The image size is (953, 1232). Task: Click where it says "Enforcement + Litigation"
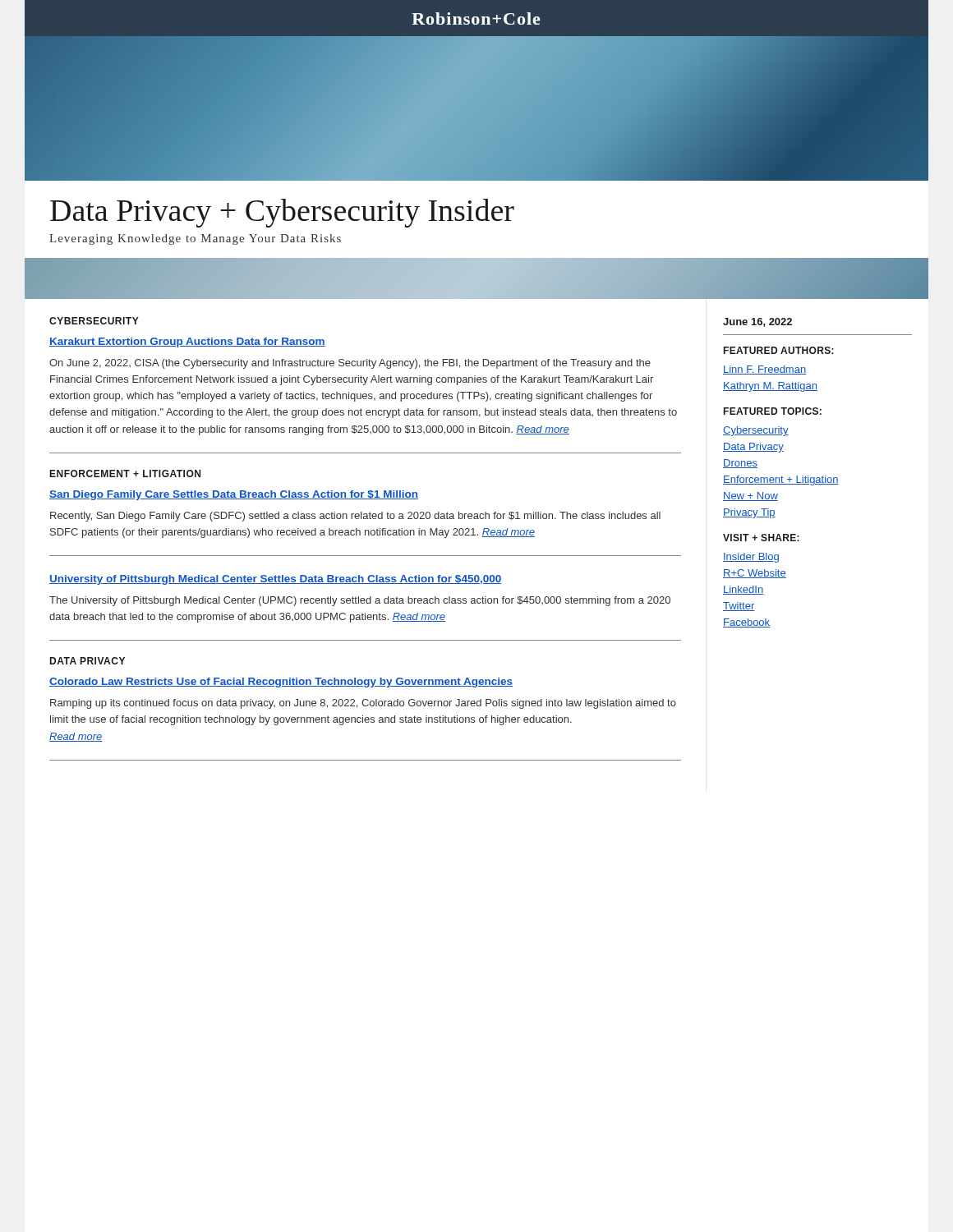coord(781,479)
